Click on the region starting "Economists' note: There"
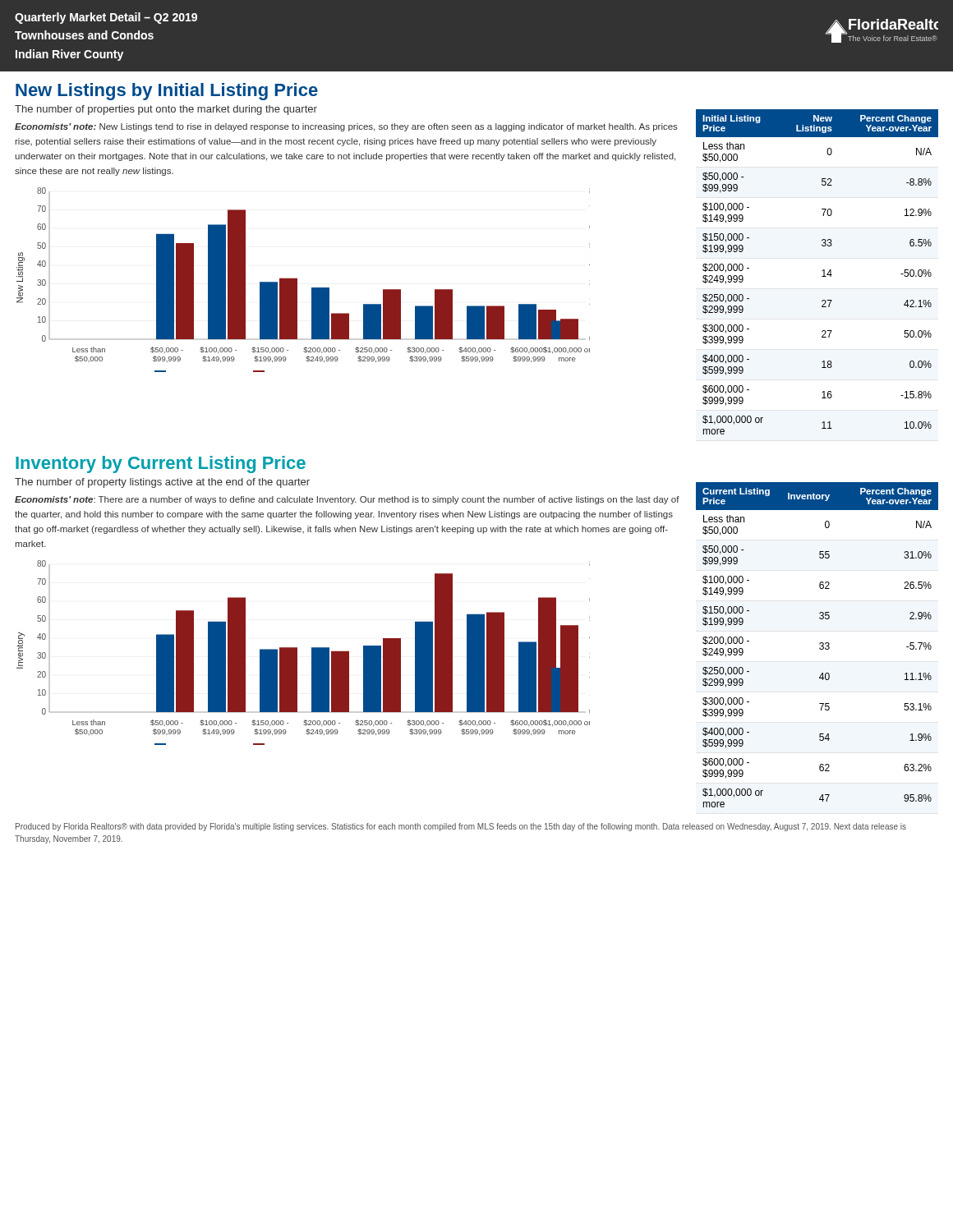 click(347, 521)
